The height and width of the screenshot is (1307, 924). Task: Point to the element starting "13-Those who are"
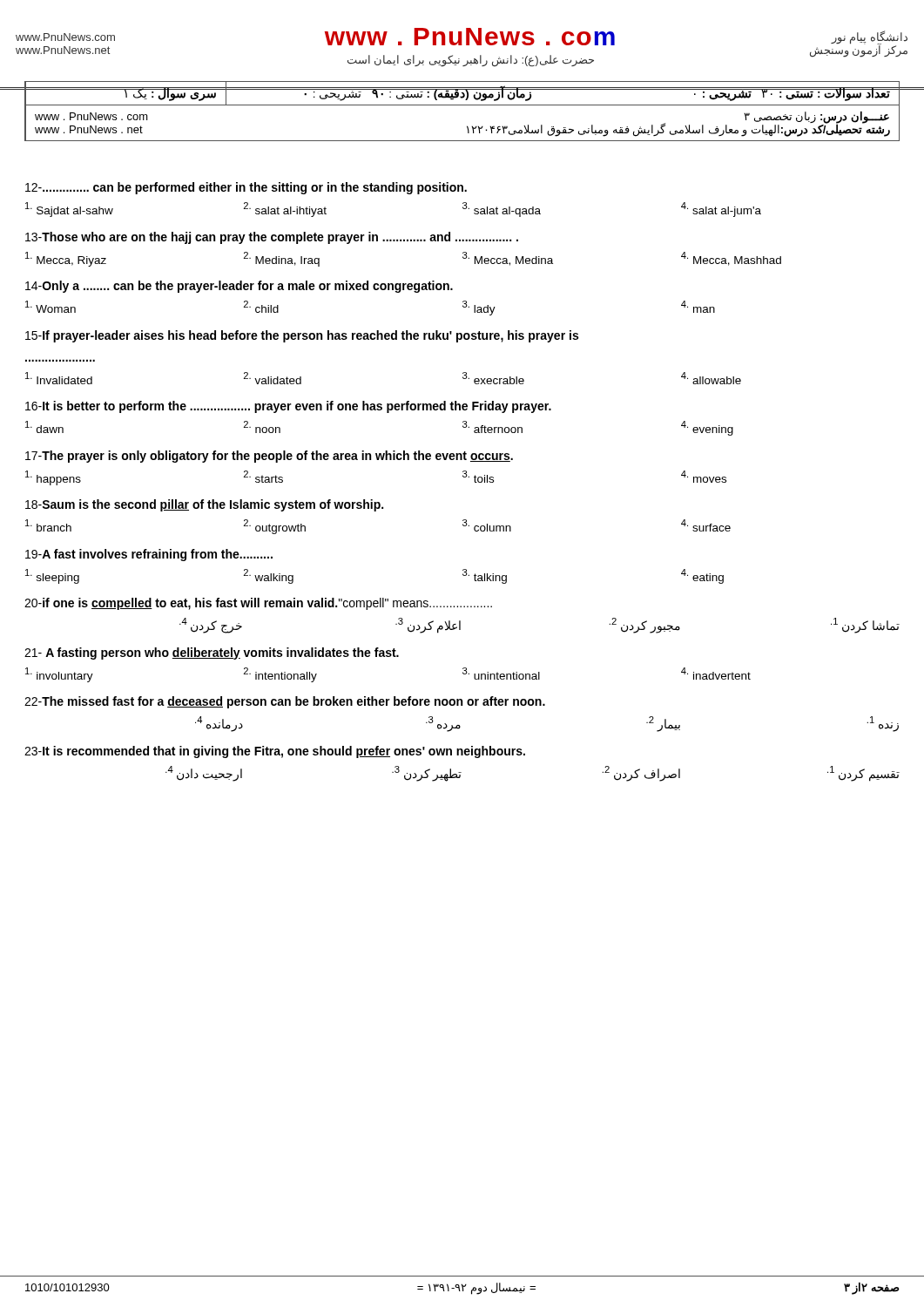click(462, 247)
